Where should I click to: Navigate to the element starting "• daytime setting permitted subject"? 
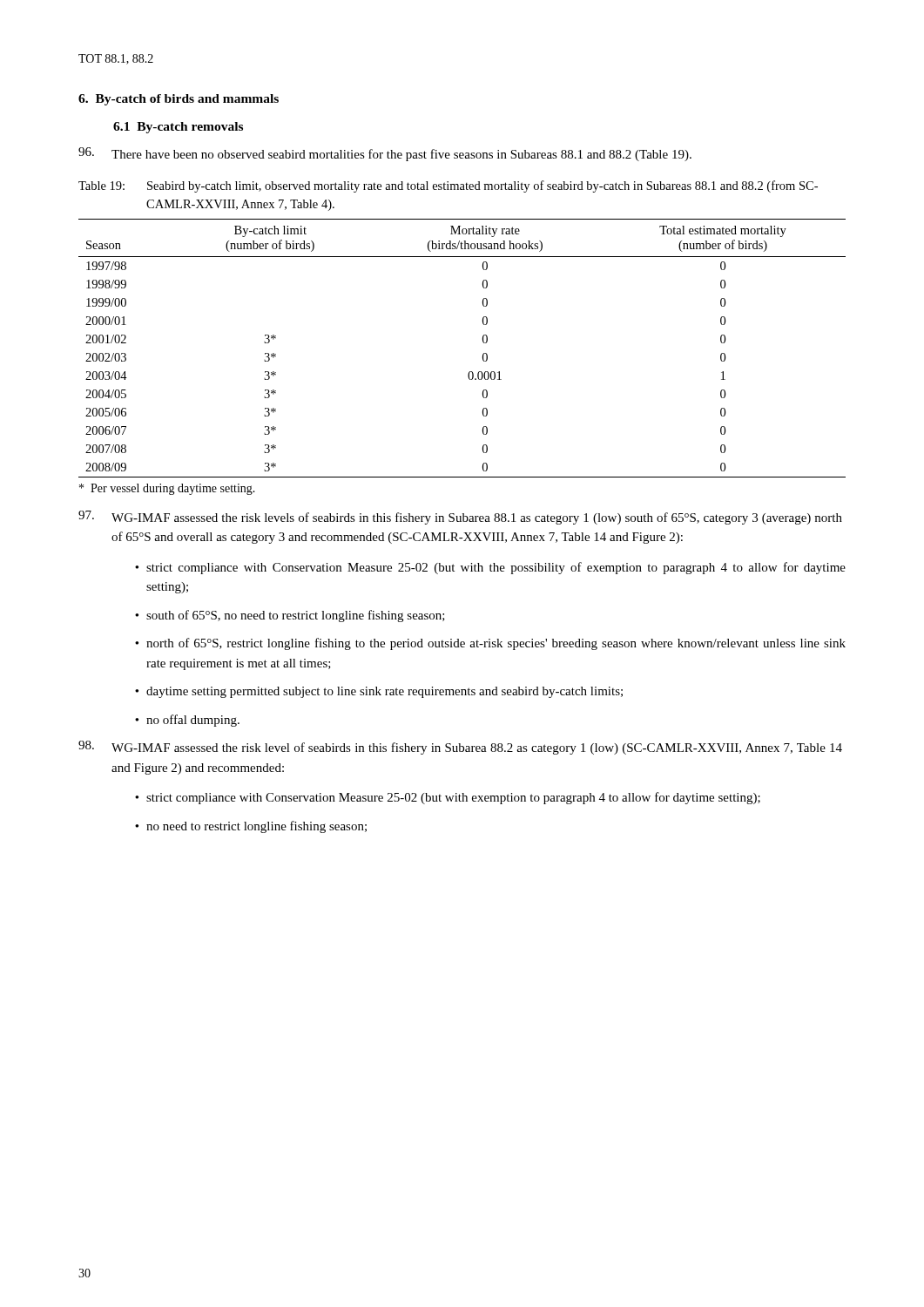[479, 691]
